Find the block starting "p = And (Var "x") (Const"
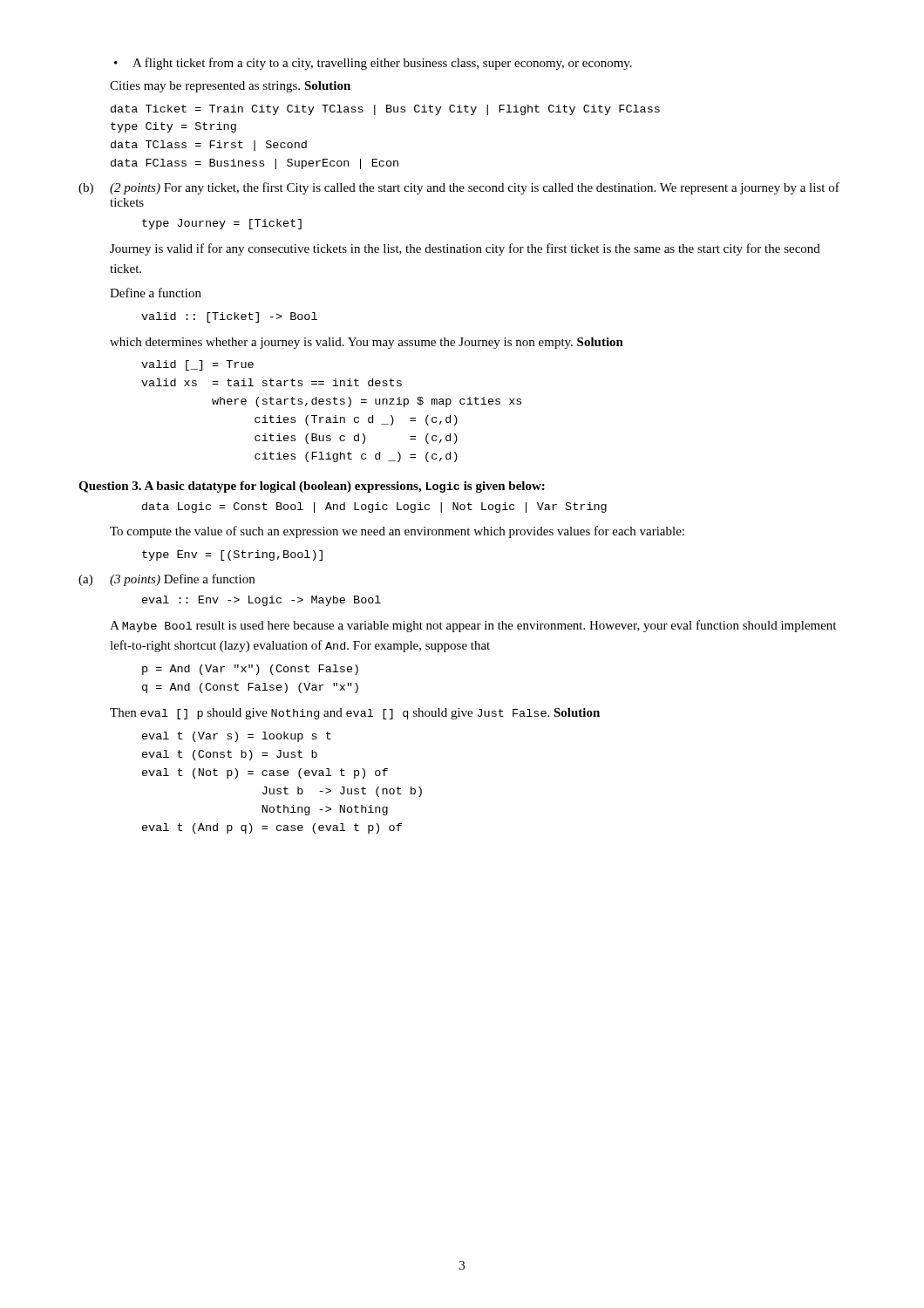 251,679
